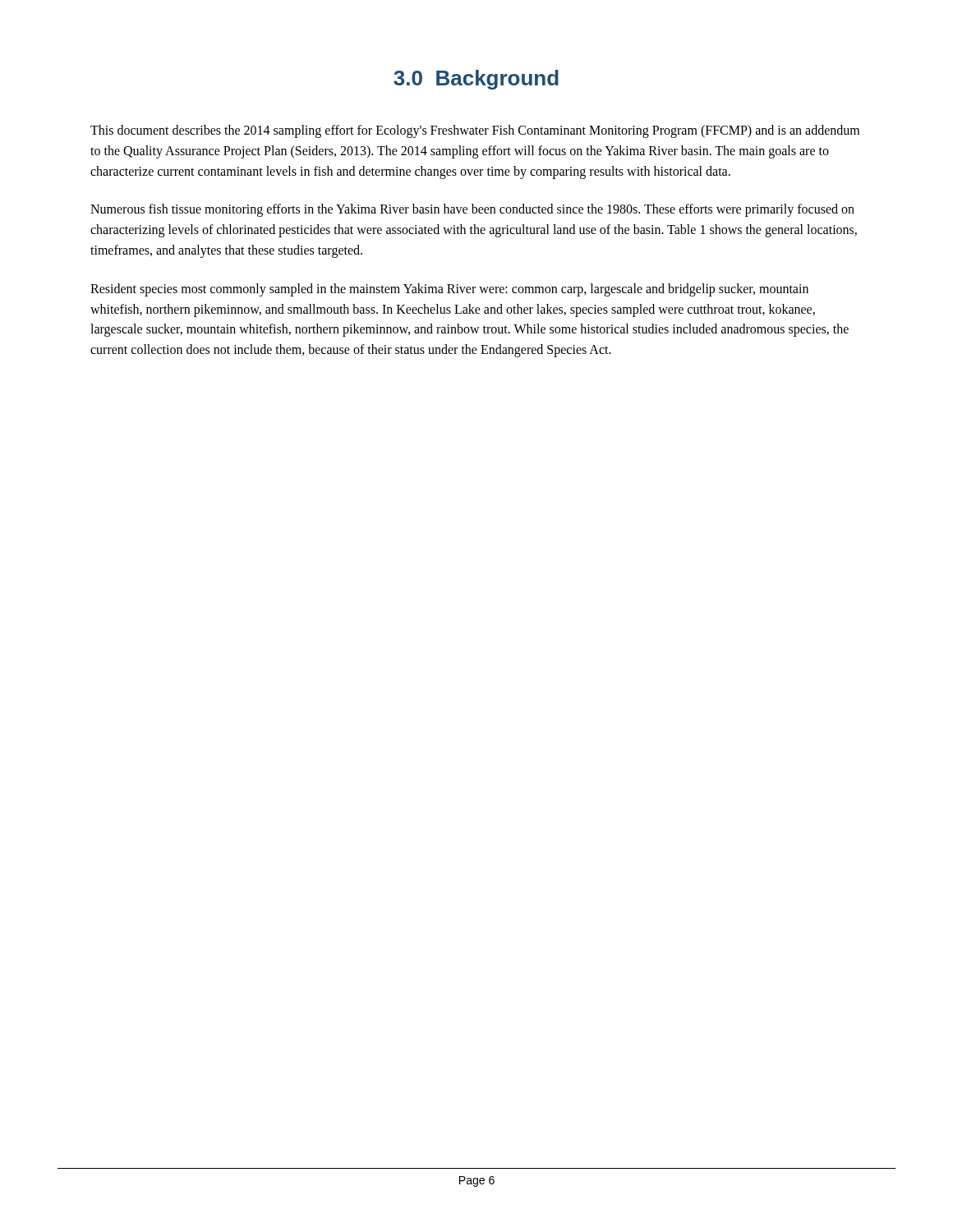Screen dimensions: 1232x953
Task: Find the title
Action: [x=476, y=78]
